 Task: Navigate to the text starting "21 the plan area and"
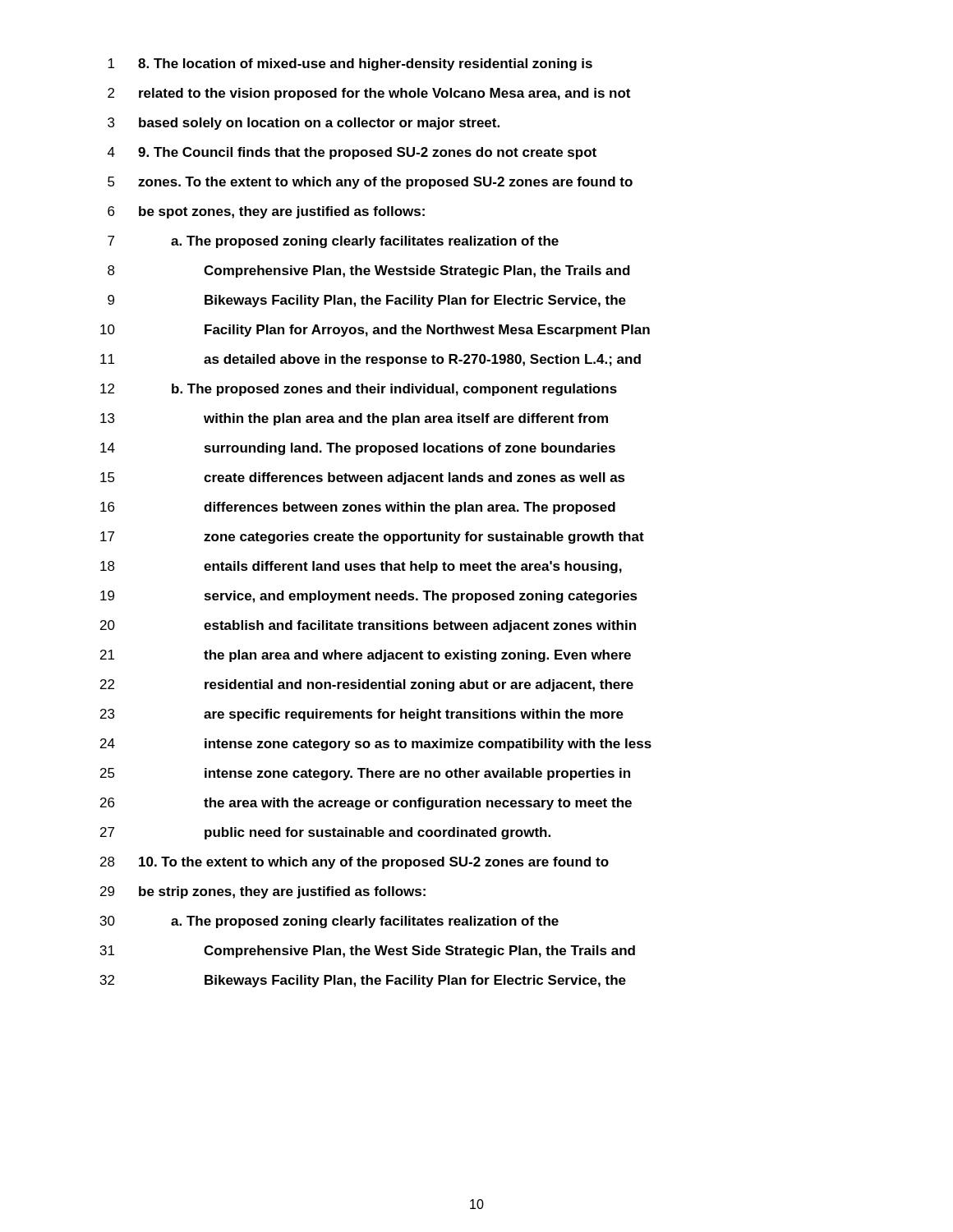[476, 655]
